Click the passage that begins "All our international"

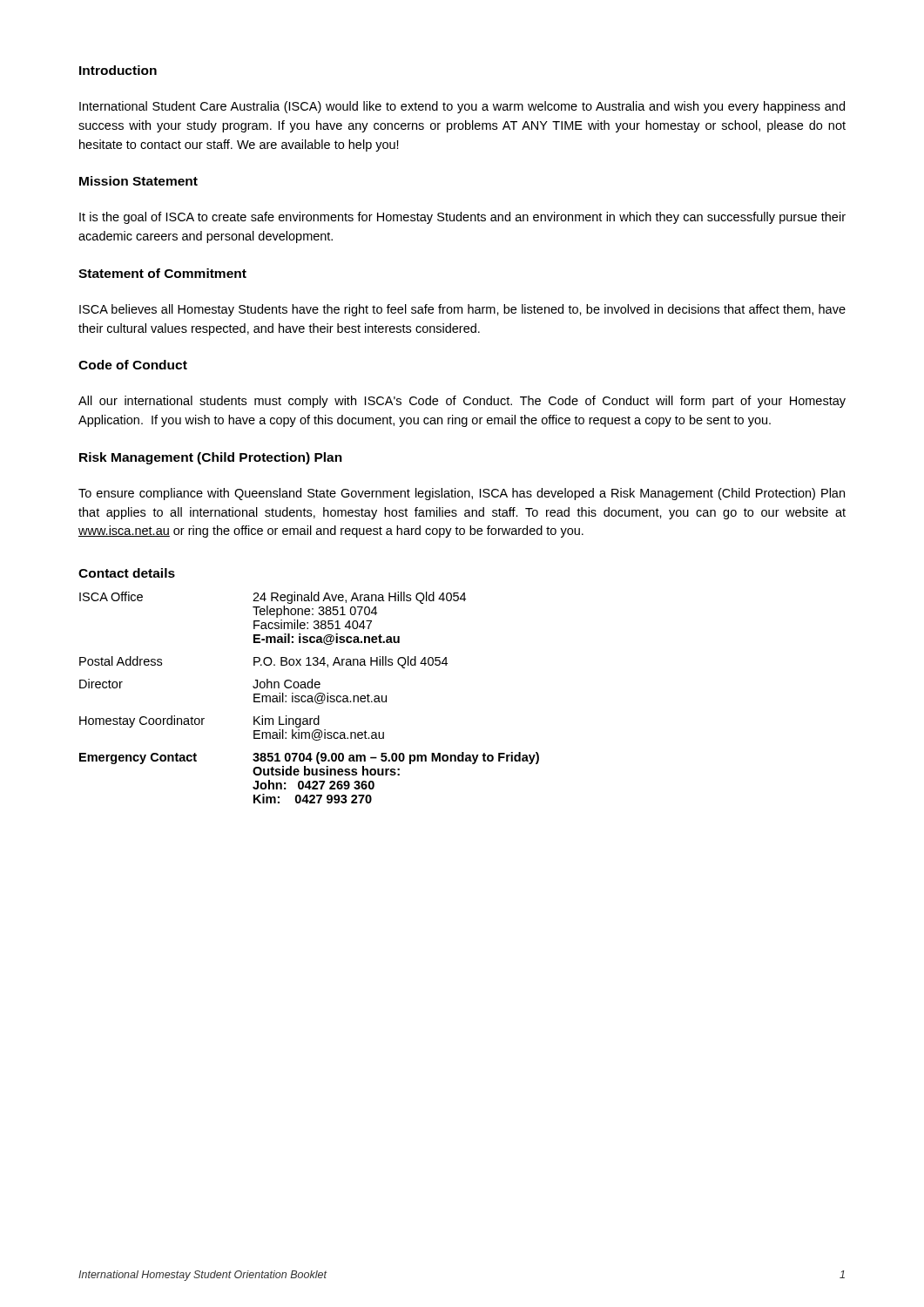(x=462, y=411)
